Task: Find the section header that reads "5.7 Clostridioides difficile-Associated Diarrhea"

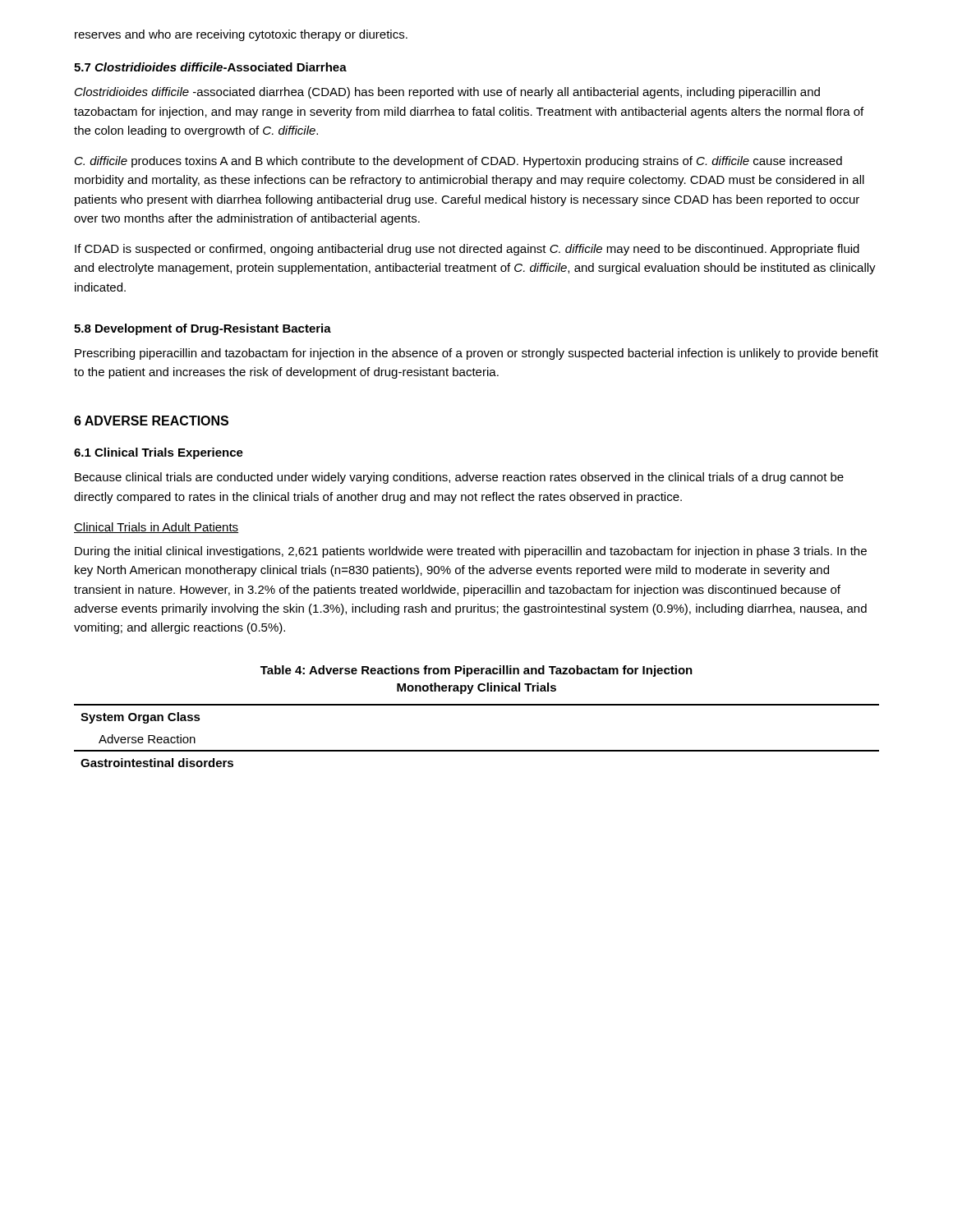Action: [210, 67]
